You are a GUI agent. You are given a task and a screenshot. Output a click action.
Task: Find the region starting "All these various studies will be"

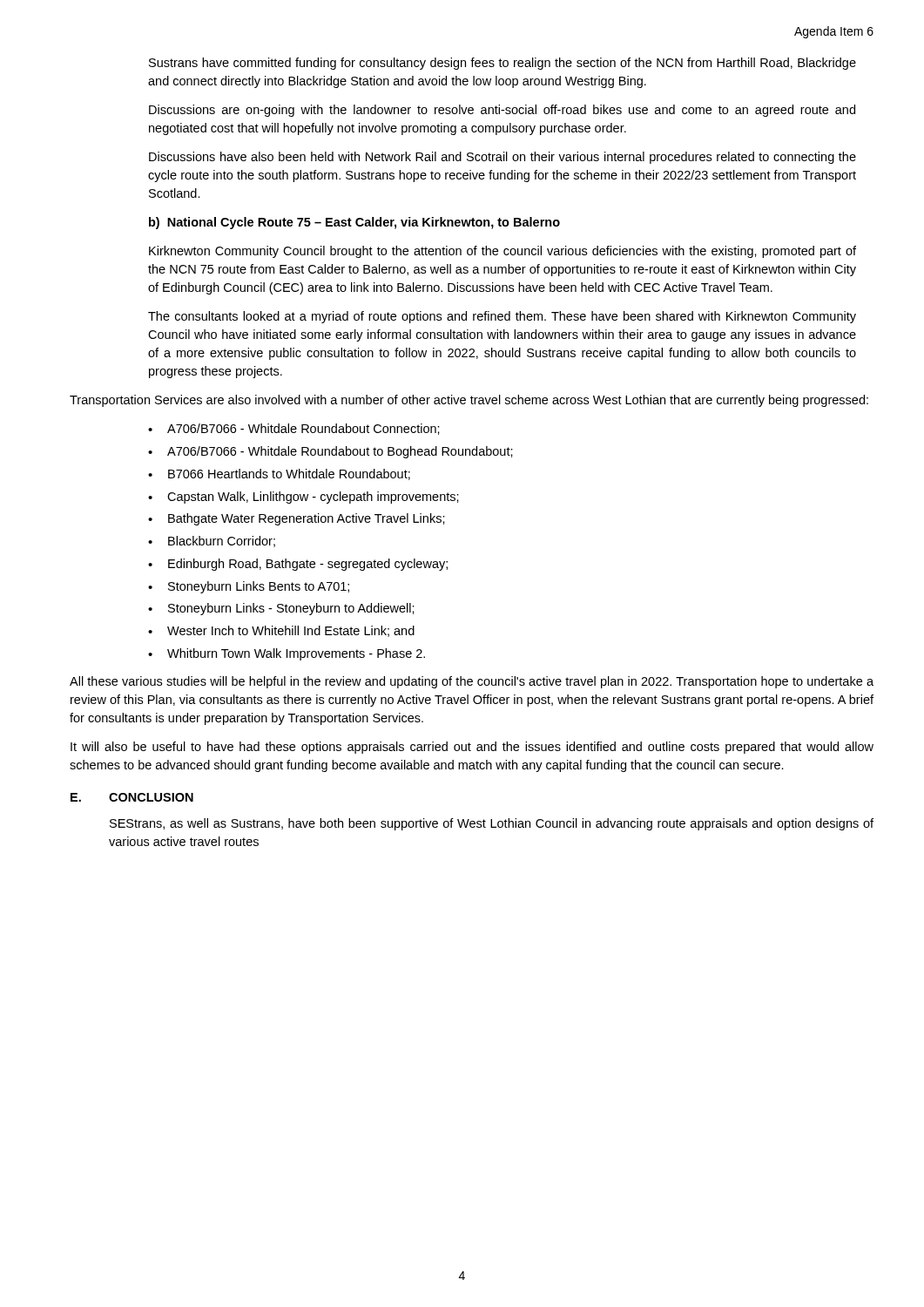pyautogui.click(x=472, y=699)
